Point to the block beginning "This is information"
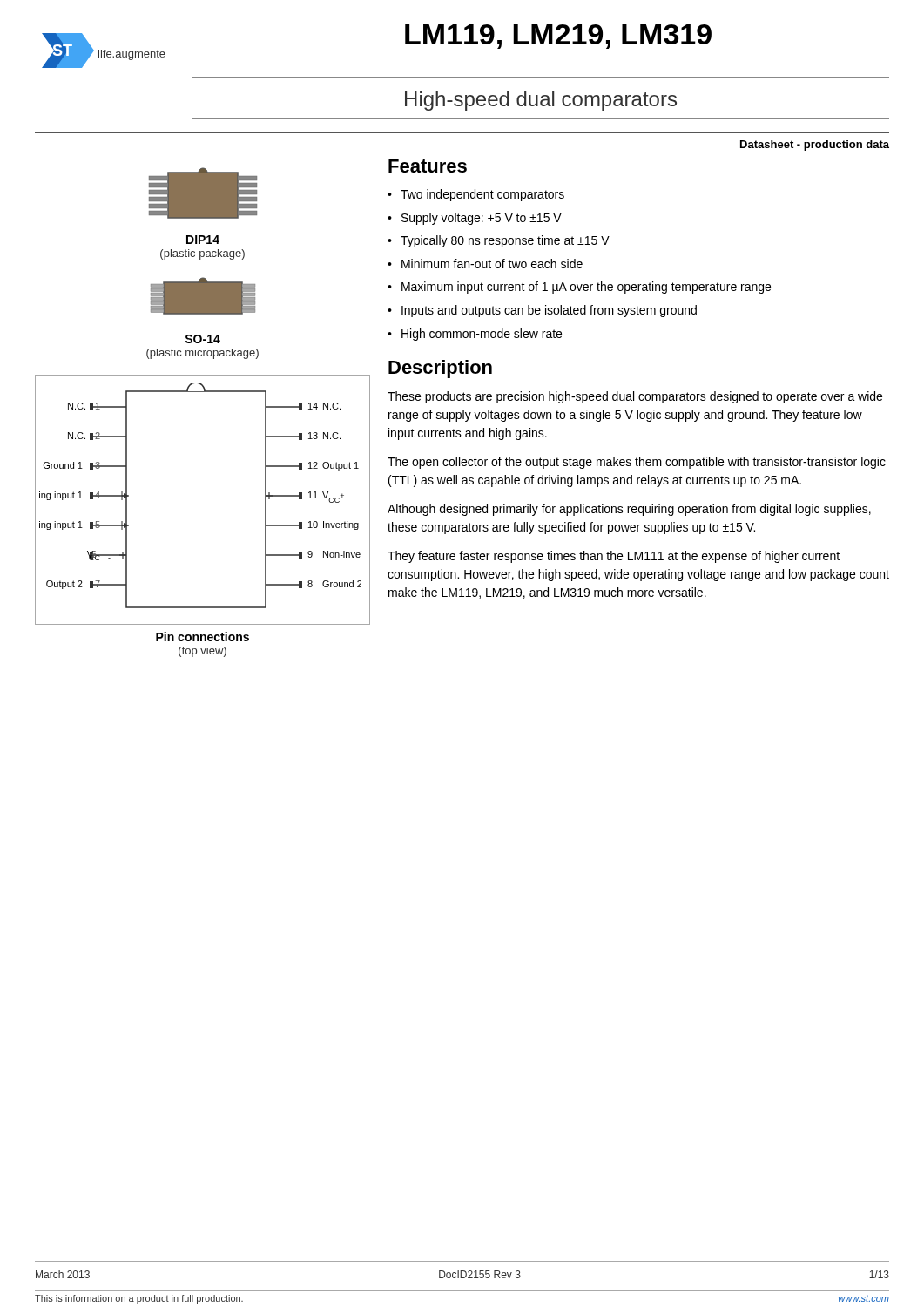The height and width of the screenshot is (1307, 924). coord(462,1298)
